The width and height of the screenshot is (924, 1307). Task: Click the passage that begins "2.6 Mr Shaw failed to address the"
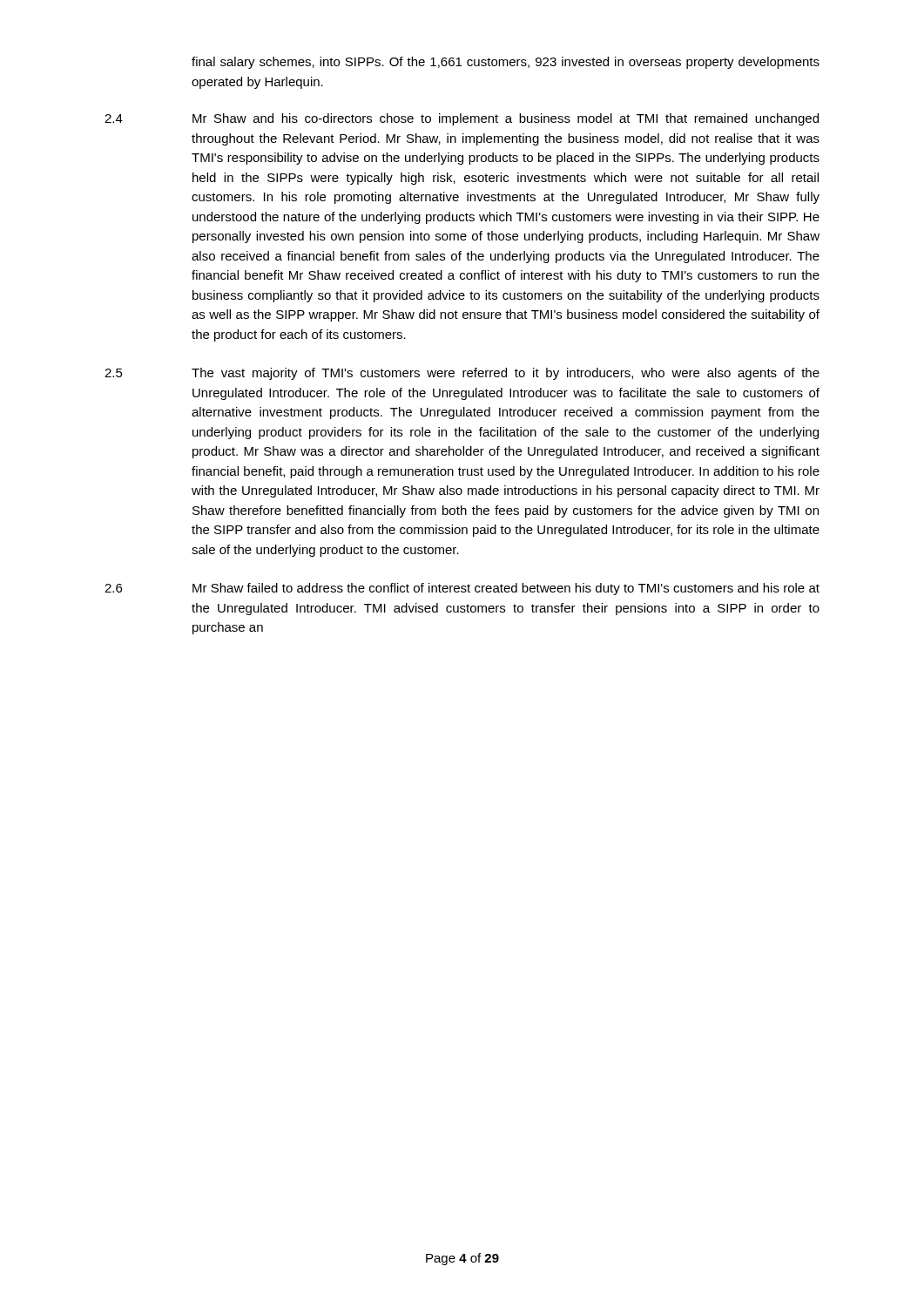462,608
